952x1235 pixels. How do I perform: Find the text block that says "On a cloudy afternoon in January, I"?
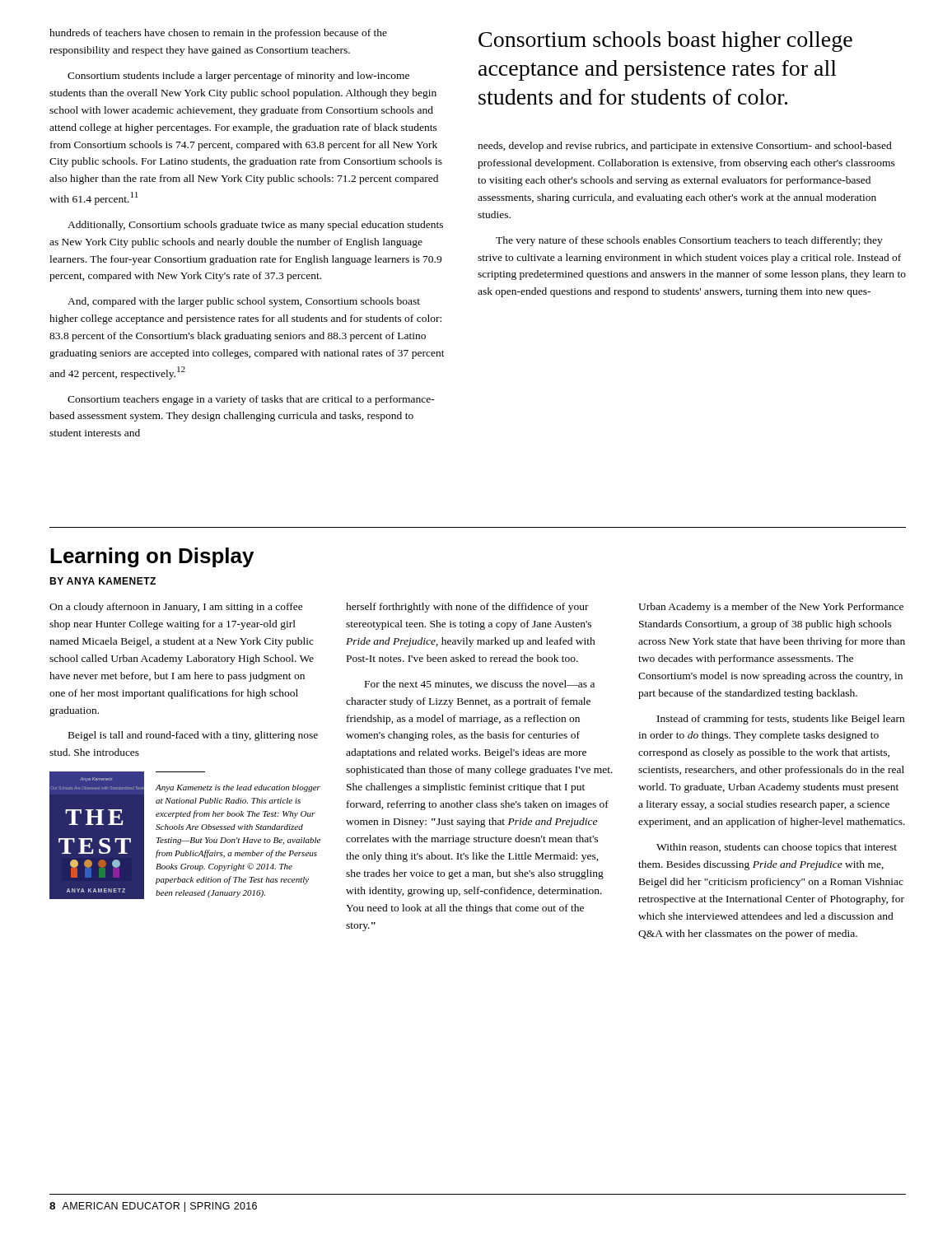(185, 680)
